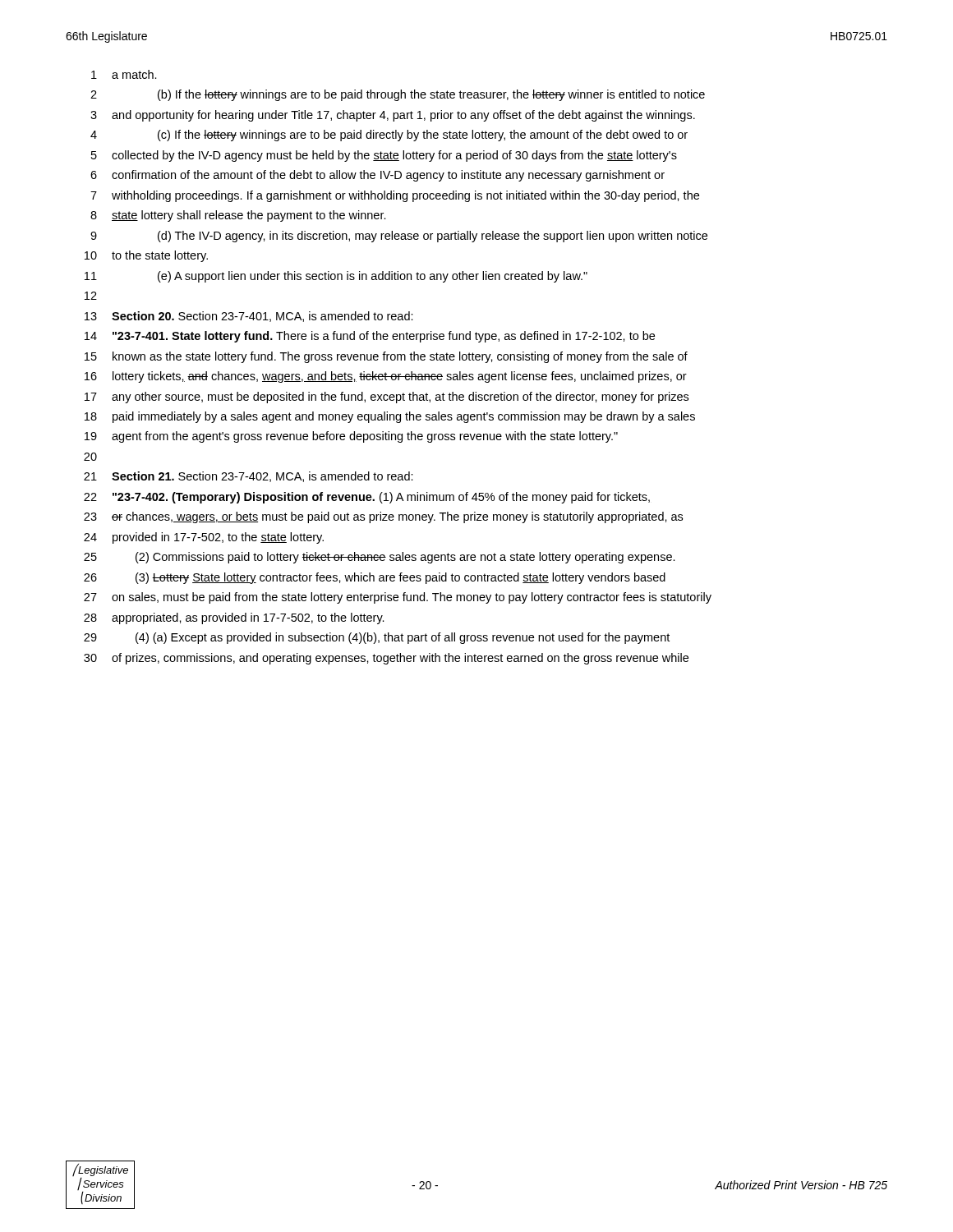Find the block starting "4 (c) If the lottery winnings are"
The width and height of the screenshot is (953, 1232).
(x=476, y=135)
